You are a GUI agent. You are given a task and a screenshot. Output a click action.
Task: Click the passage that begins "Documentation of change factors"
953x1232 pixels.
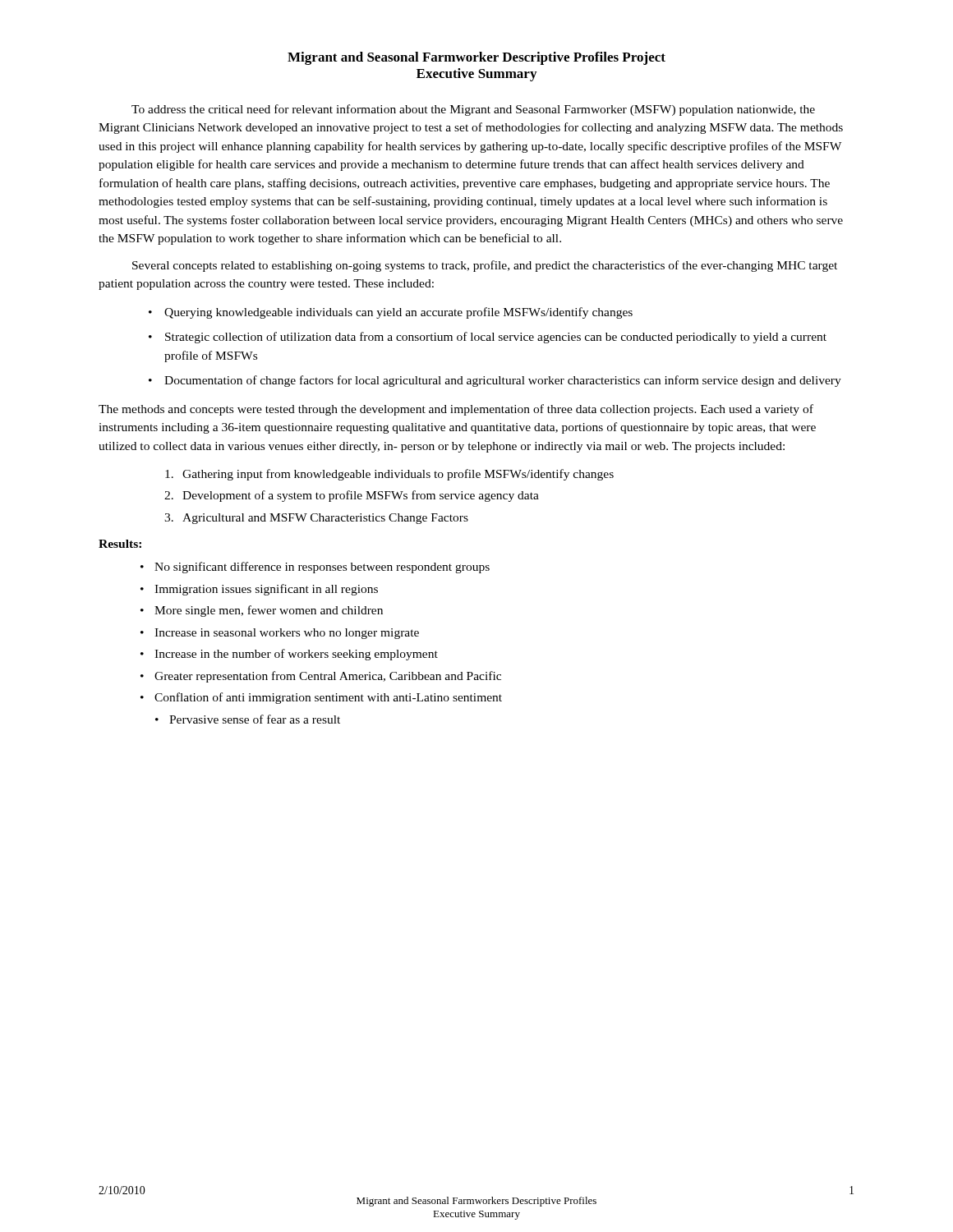point(503,380)
